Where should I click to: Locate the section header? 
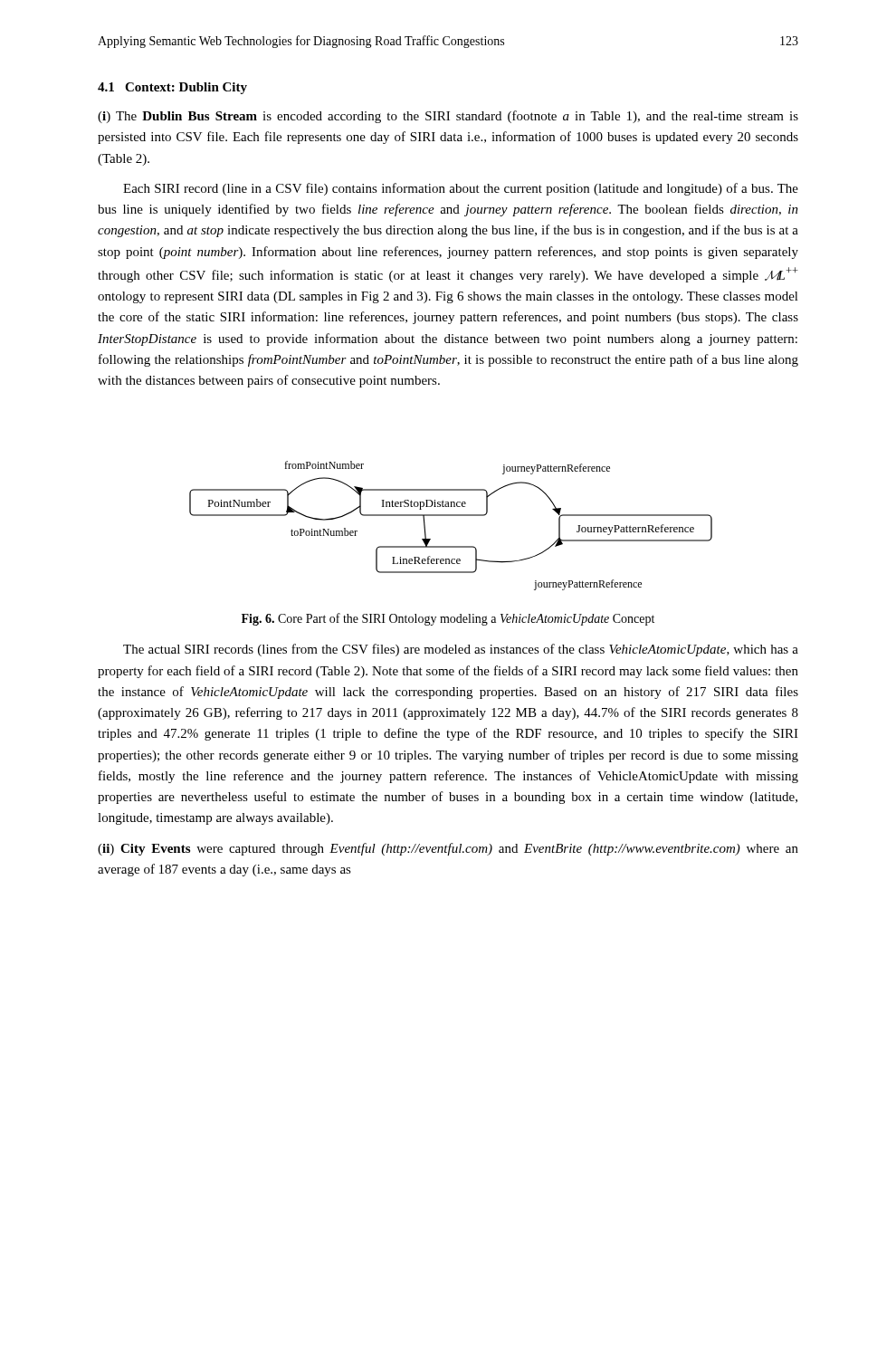(x=172, y=87)
